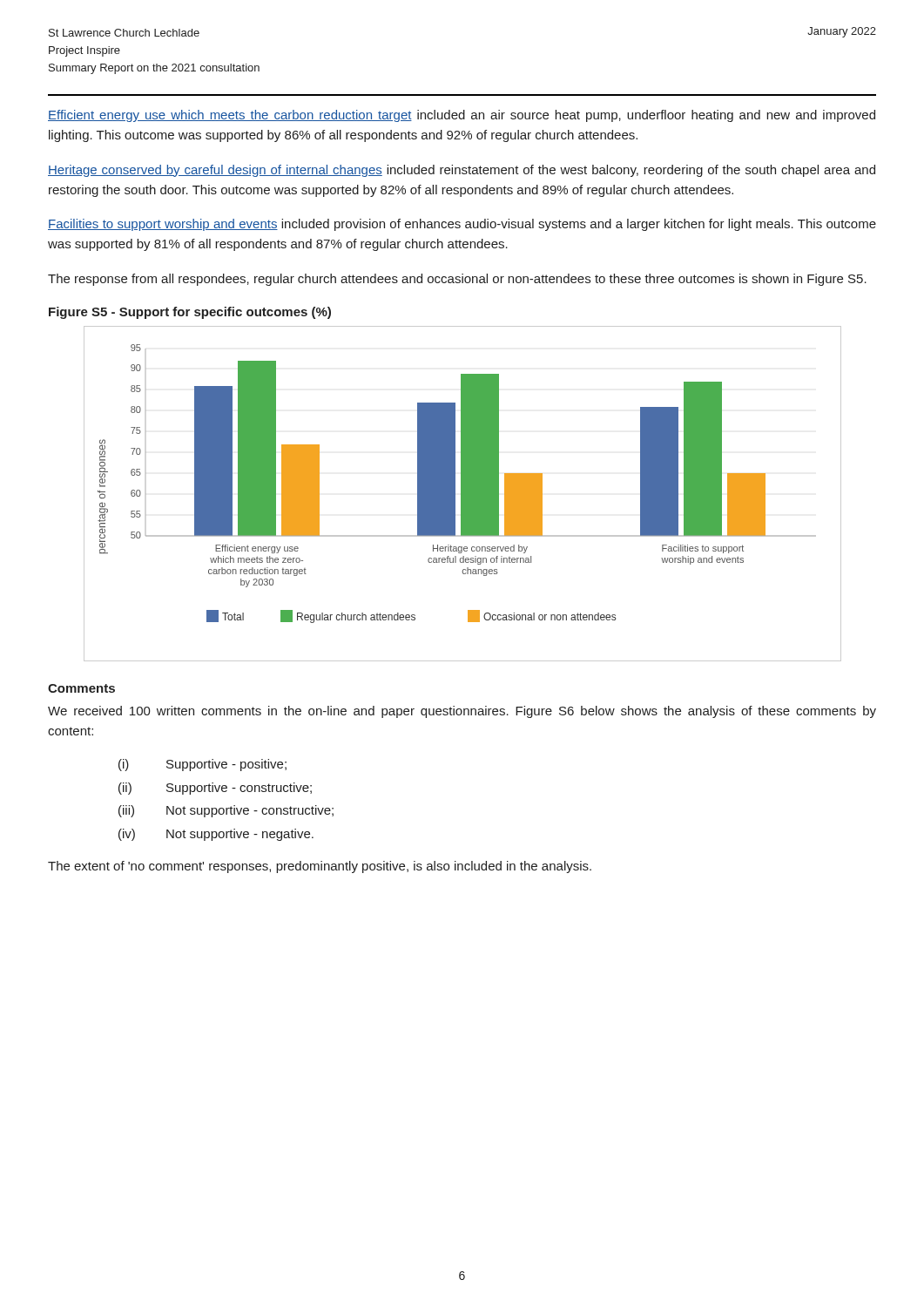Point to "Figure S5 - Support for specific outcomes (%)"

pyautogui.click(x=190, y=311)
